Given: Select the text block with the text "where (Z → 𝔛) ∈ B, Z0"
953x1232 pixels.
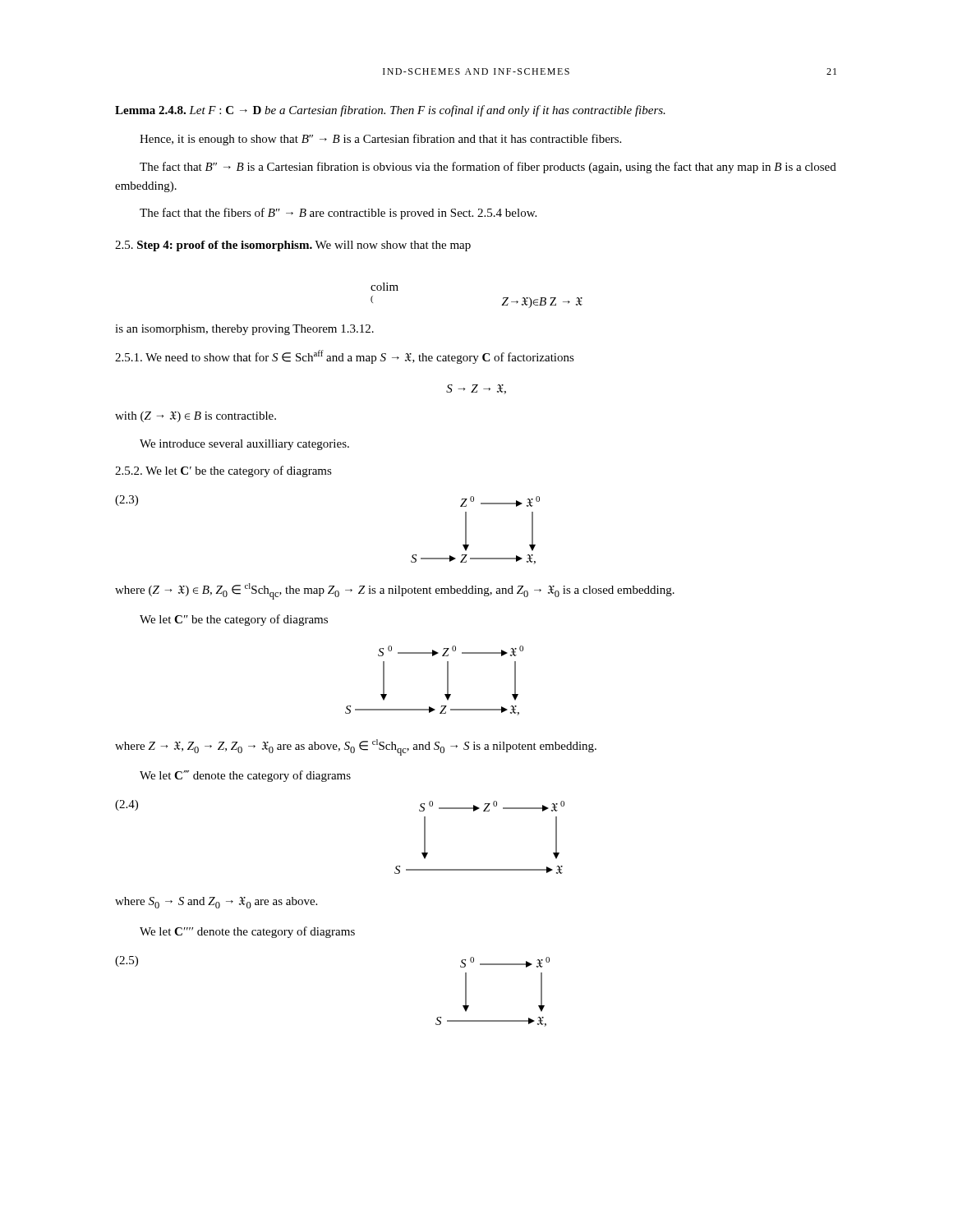Looking at the screenshot, I should click(x=395, y=590).
